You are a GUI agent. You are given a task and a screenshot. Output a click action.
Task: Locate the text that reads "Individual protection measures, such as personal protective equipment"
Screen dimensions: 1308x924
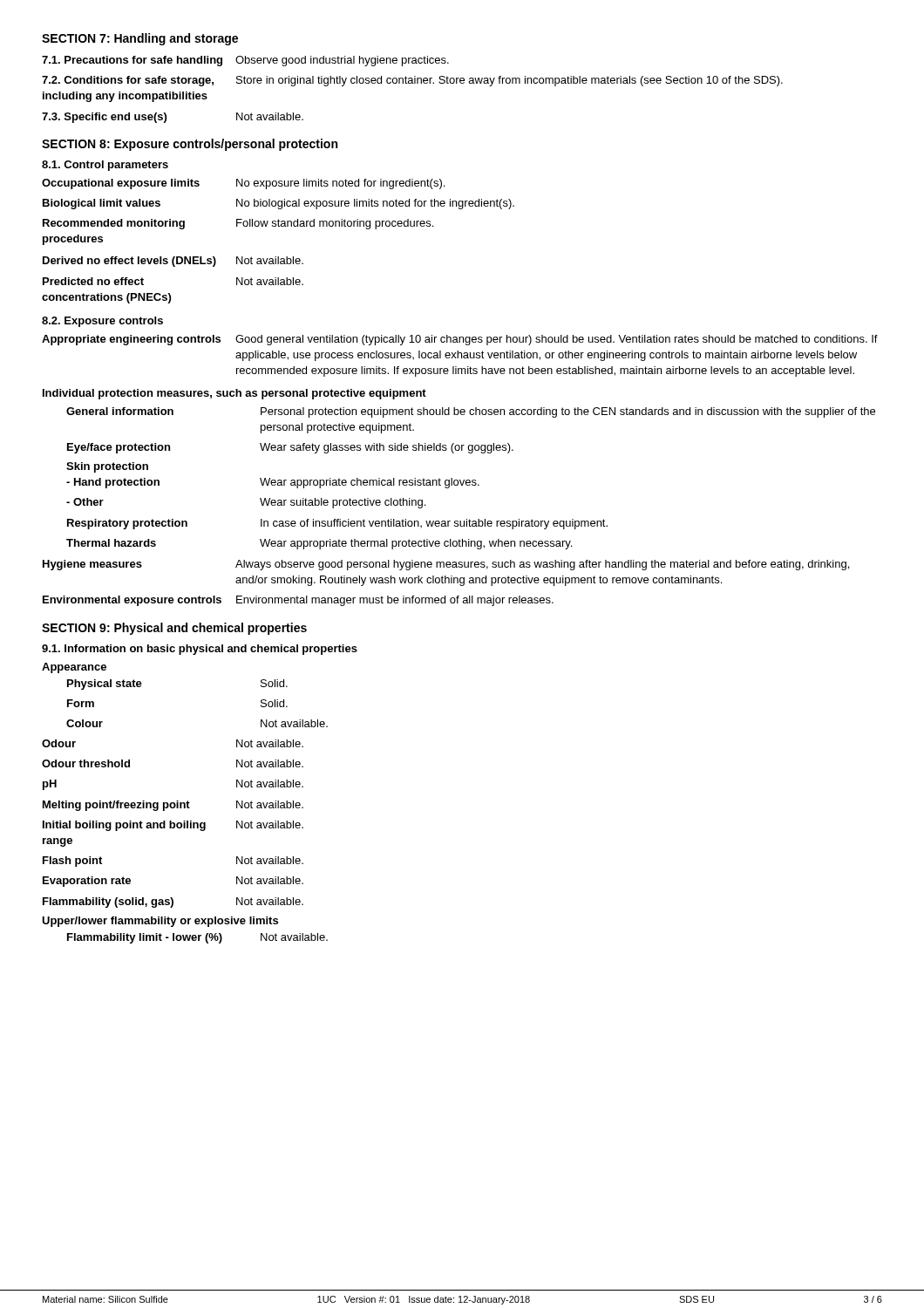coord(234,393)
